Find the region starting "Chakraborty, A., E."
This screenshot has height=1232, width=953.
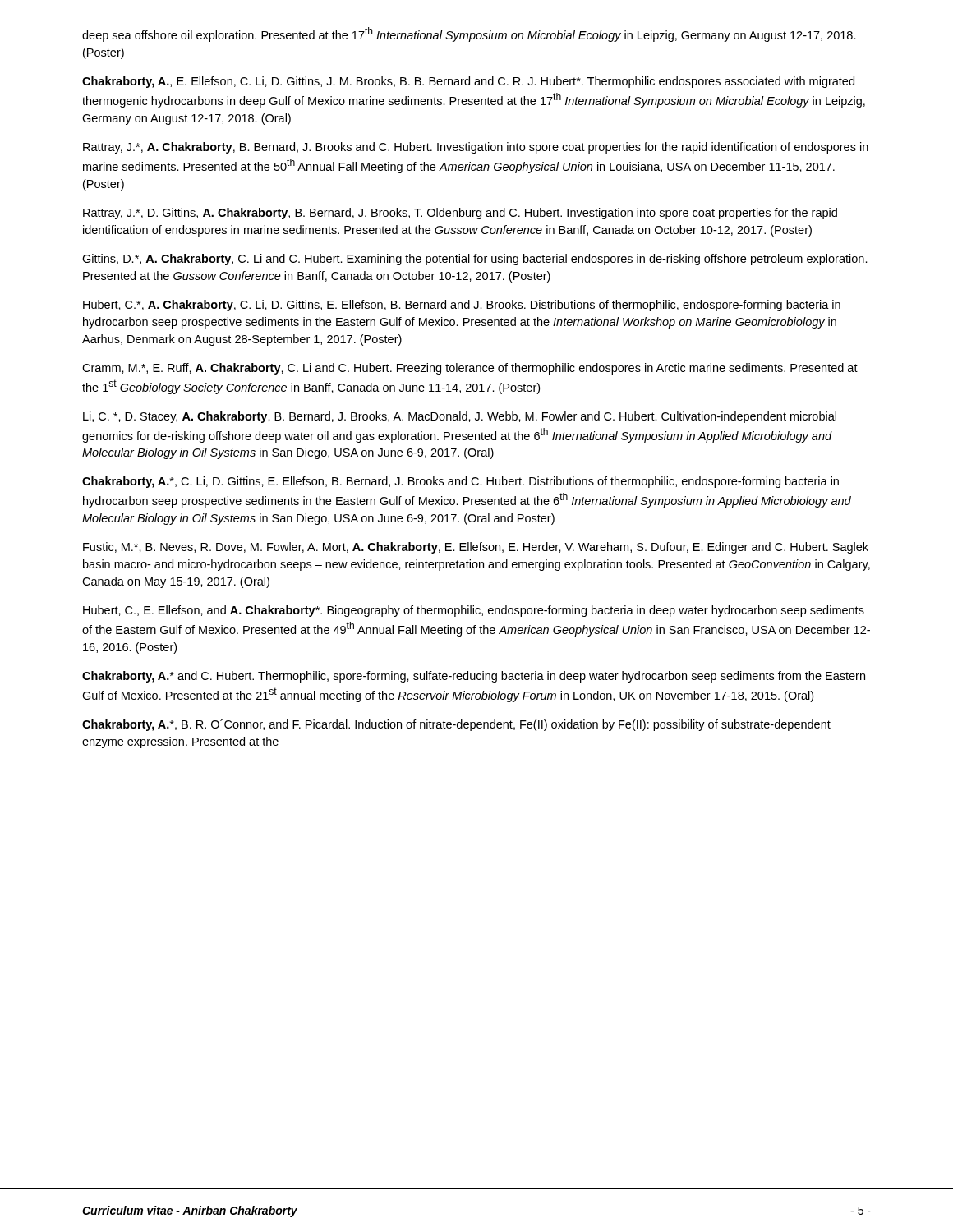point(474,100)
